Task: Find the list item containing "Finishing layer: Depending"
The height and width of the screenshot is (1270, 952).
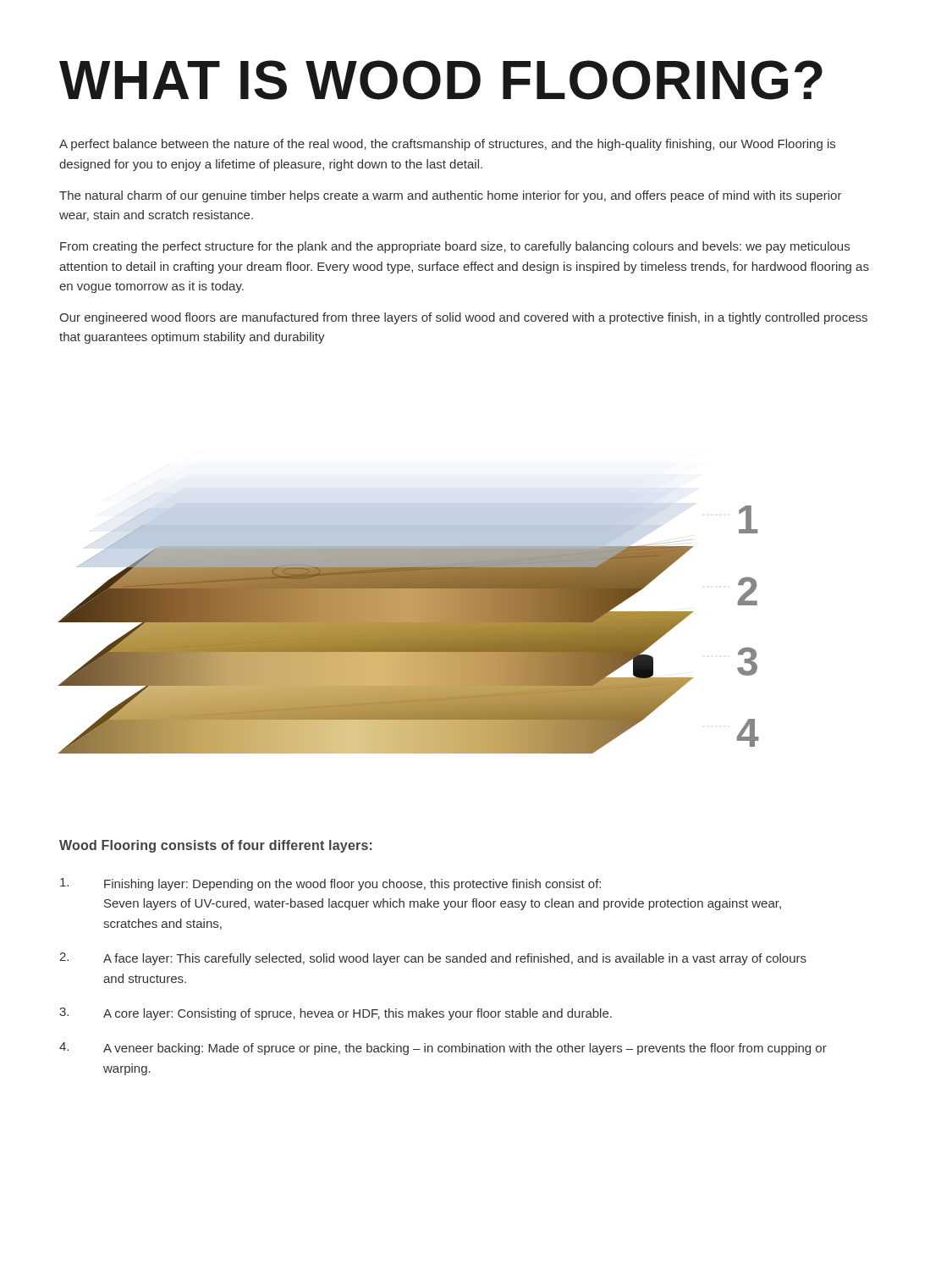Action: tap(445, 903)
